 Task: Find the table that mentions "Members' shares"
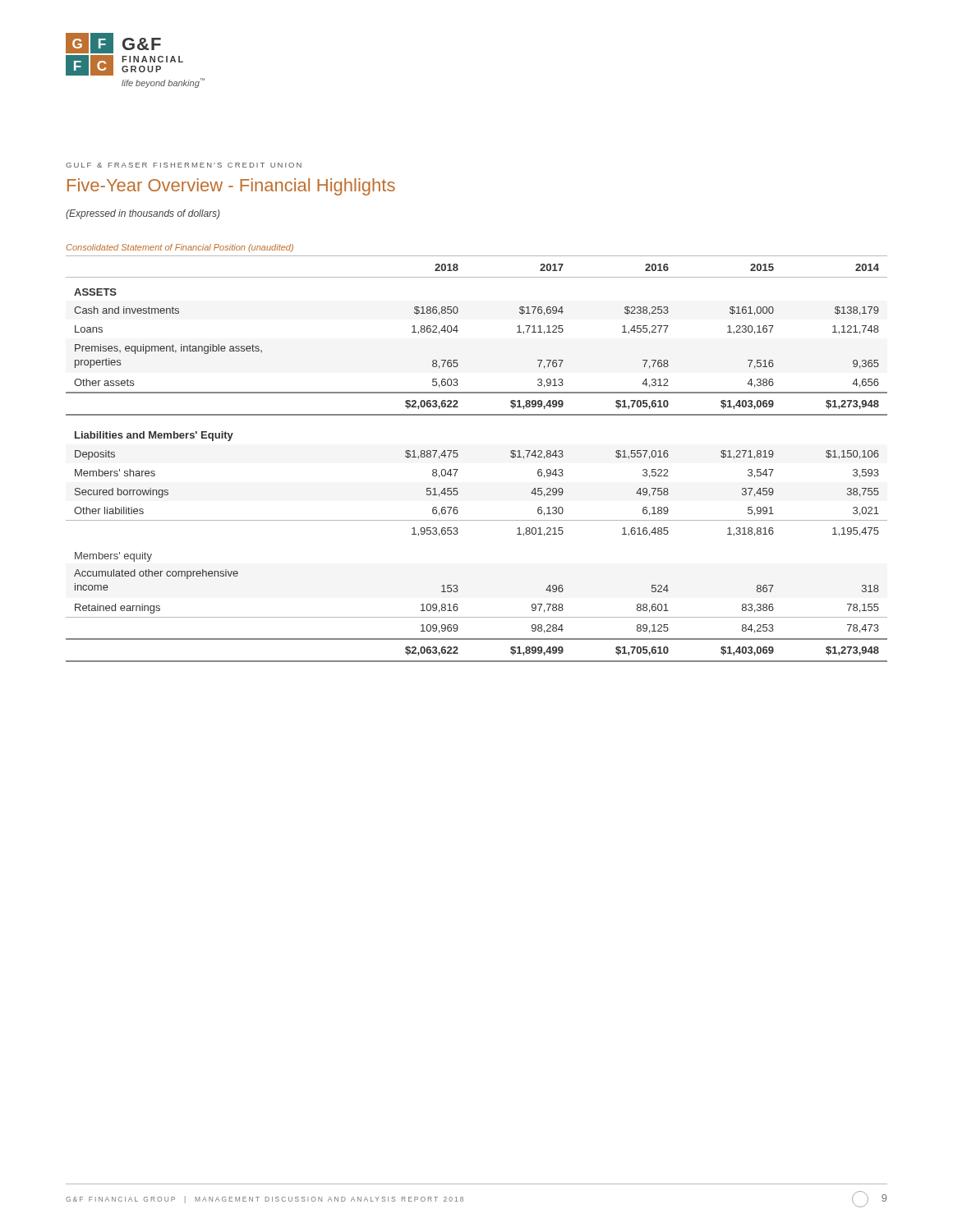point(476,459)
